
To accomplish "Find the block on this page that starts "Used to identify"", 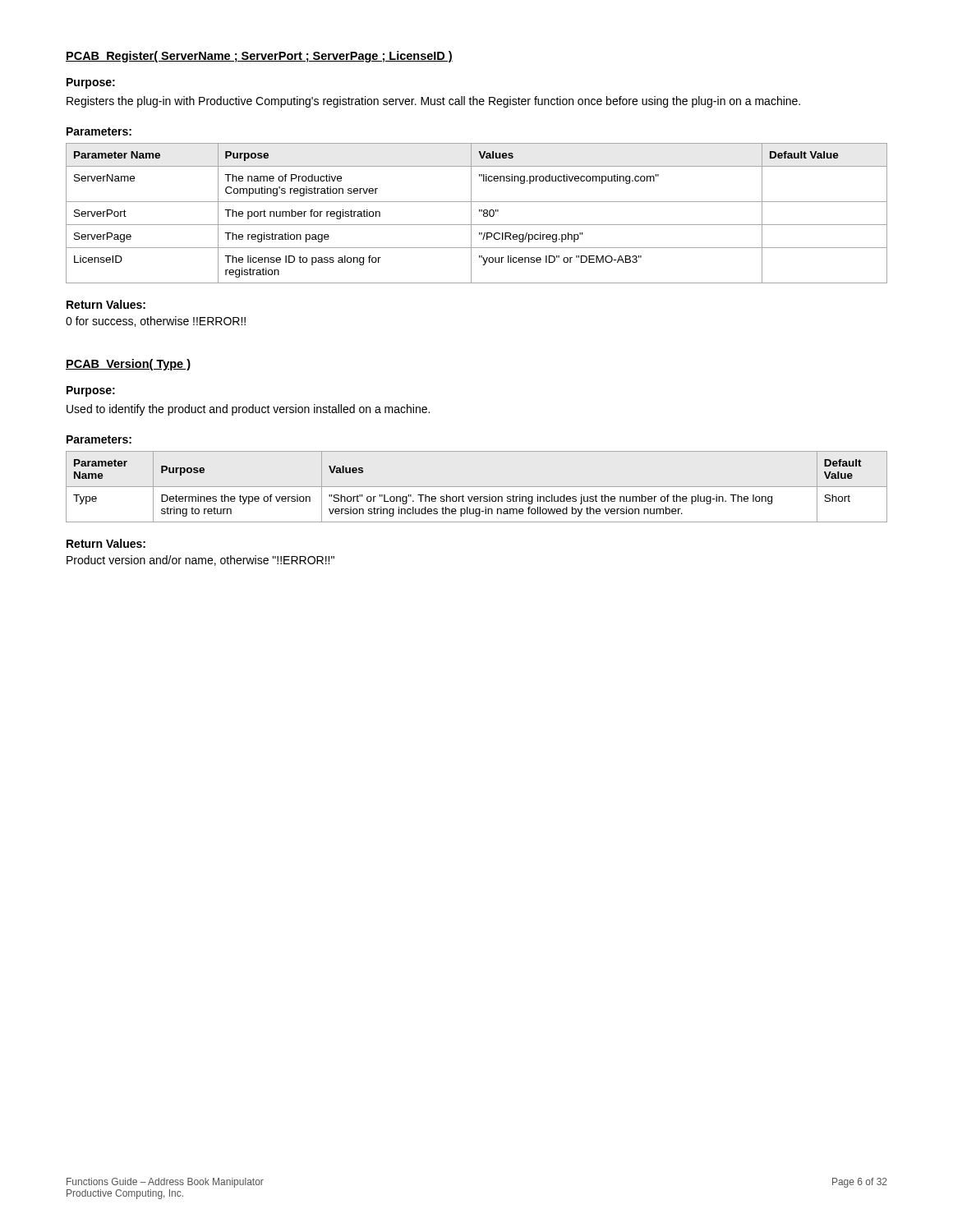I will coord(248,409).
